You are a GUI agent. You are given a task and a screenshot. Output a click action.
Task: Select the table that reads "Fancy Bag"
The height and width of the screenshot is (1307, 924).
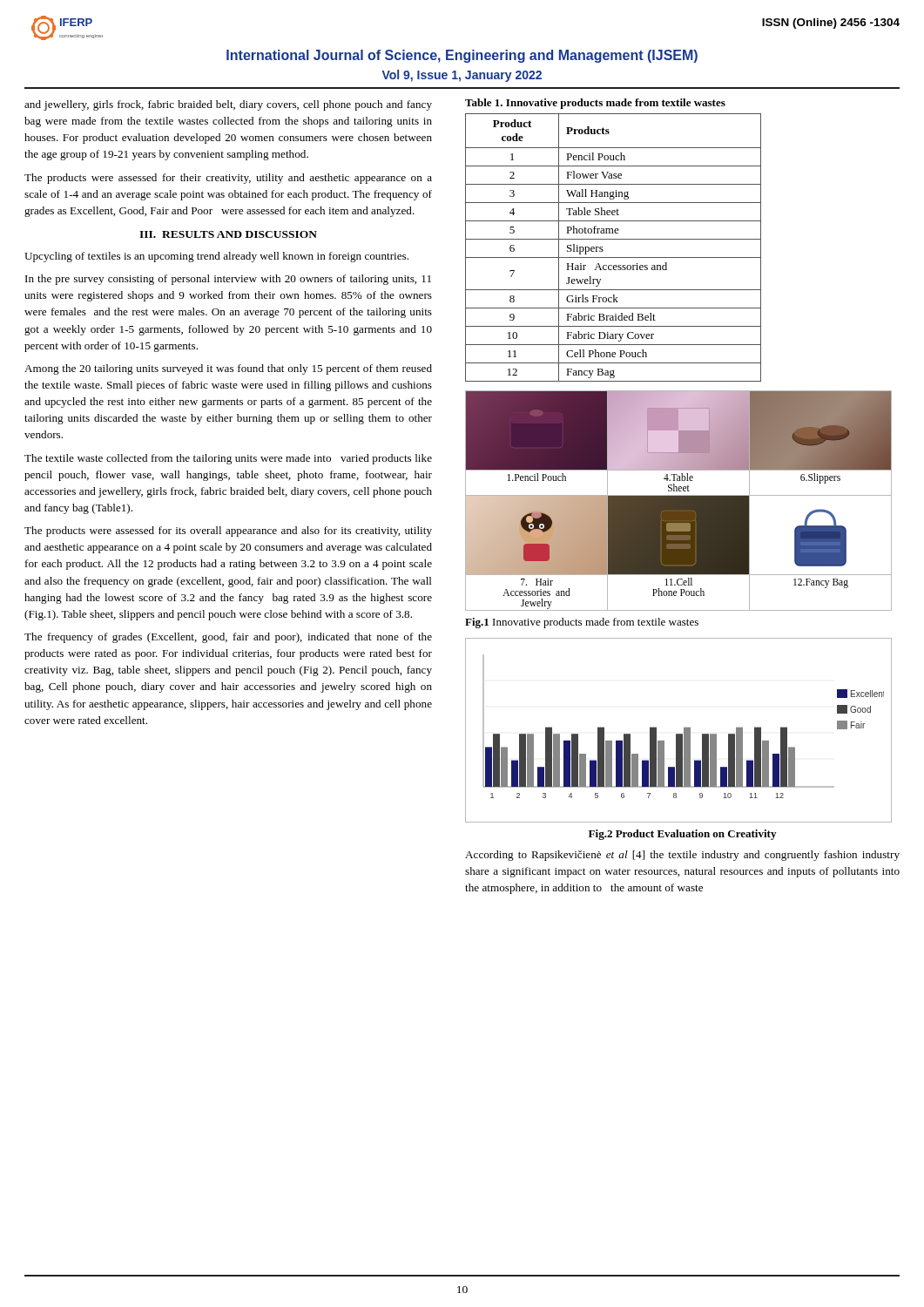click(682, 247)
